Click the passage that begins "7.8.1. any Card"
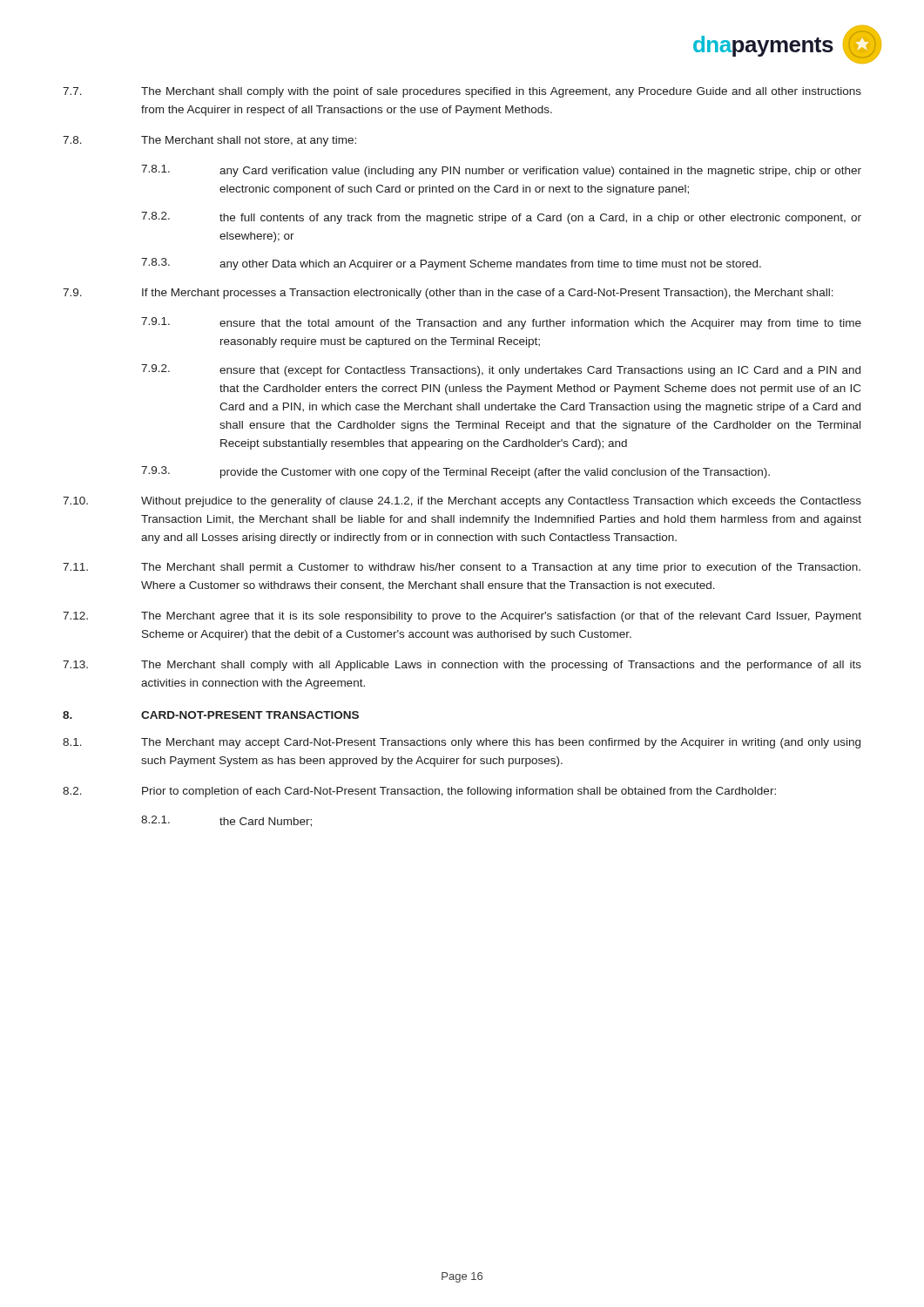This screenshot has width=924, height=1307. [501, 180]
